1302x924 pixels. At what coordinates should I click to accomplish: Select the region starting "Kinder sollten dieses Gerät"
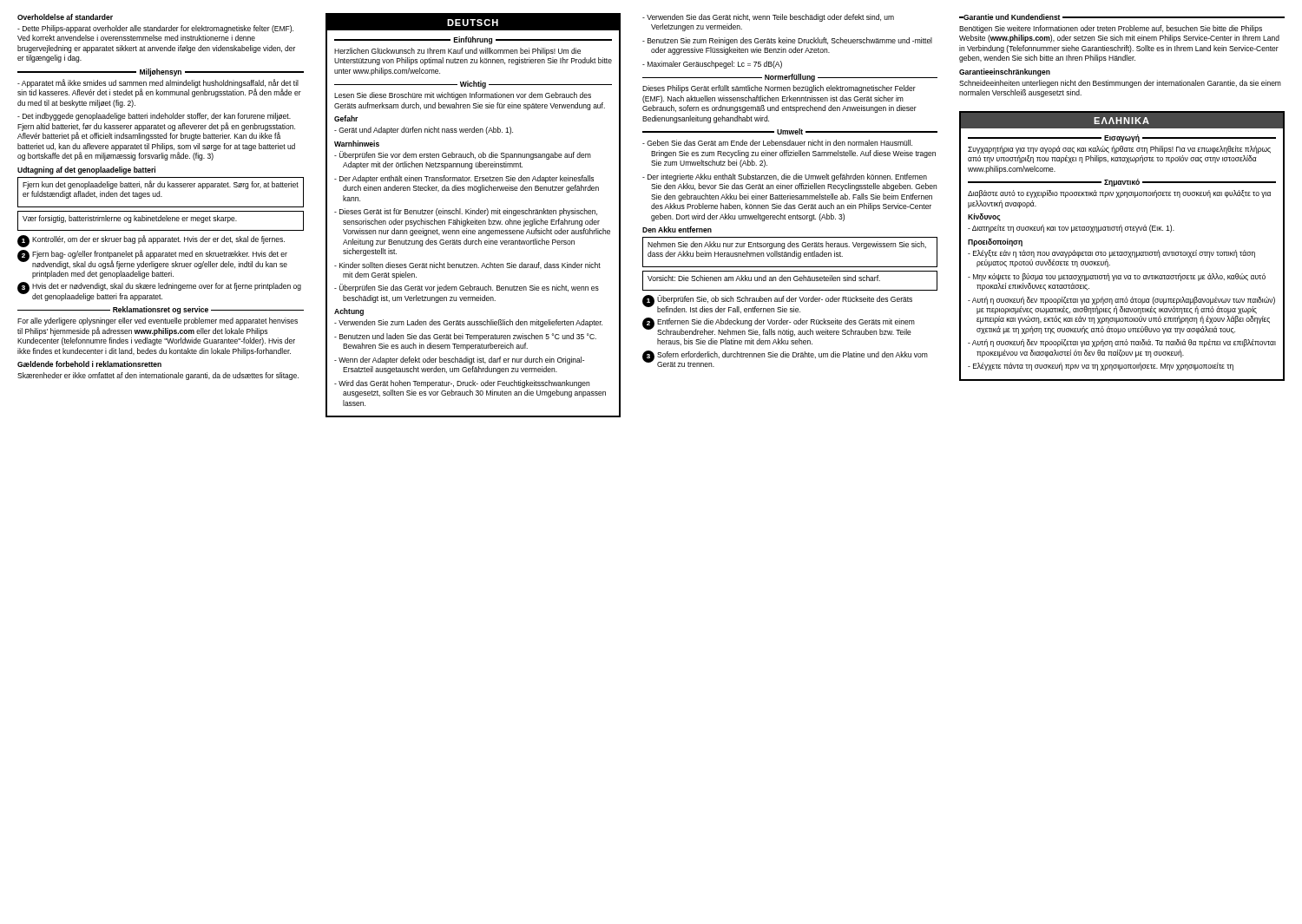[473, 271]
